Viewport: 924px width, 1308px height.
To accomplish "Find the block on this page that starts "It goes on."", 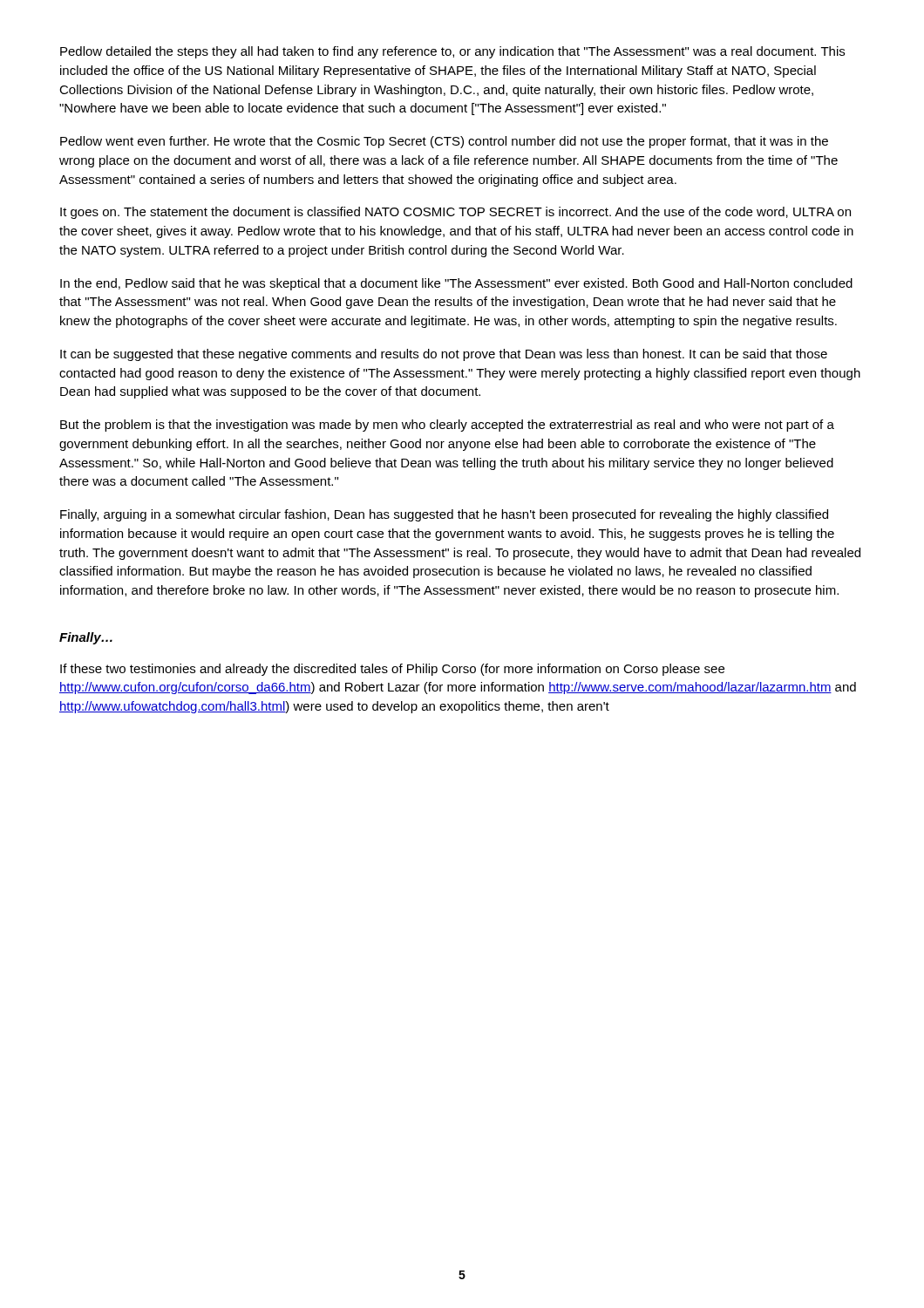I will coord(457,231).
